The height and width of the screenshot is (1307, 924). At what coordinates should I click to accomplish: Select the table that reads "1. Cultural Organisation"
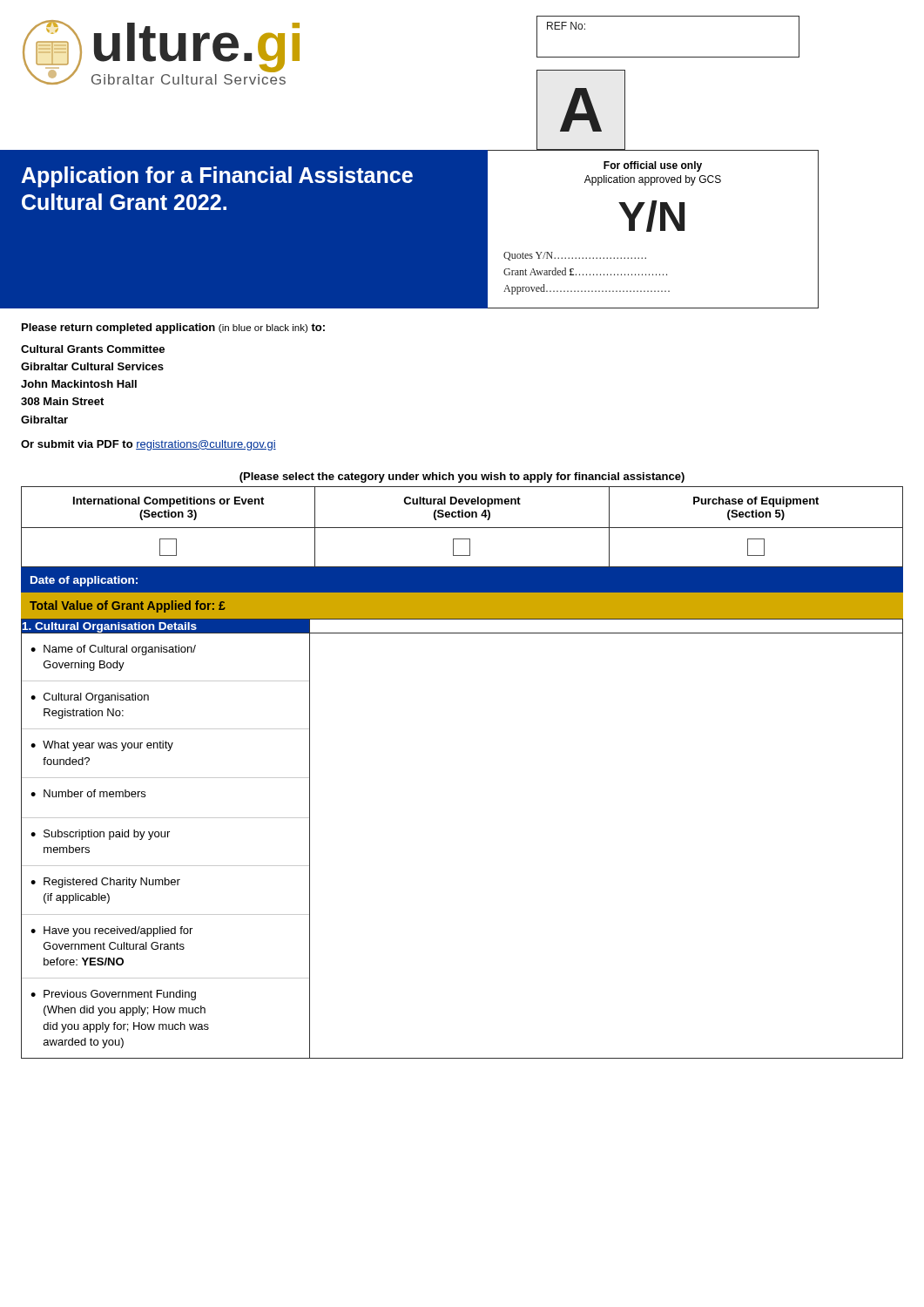pos(462,838)
